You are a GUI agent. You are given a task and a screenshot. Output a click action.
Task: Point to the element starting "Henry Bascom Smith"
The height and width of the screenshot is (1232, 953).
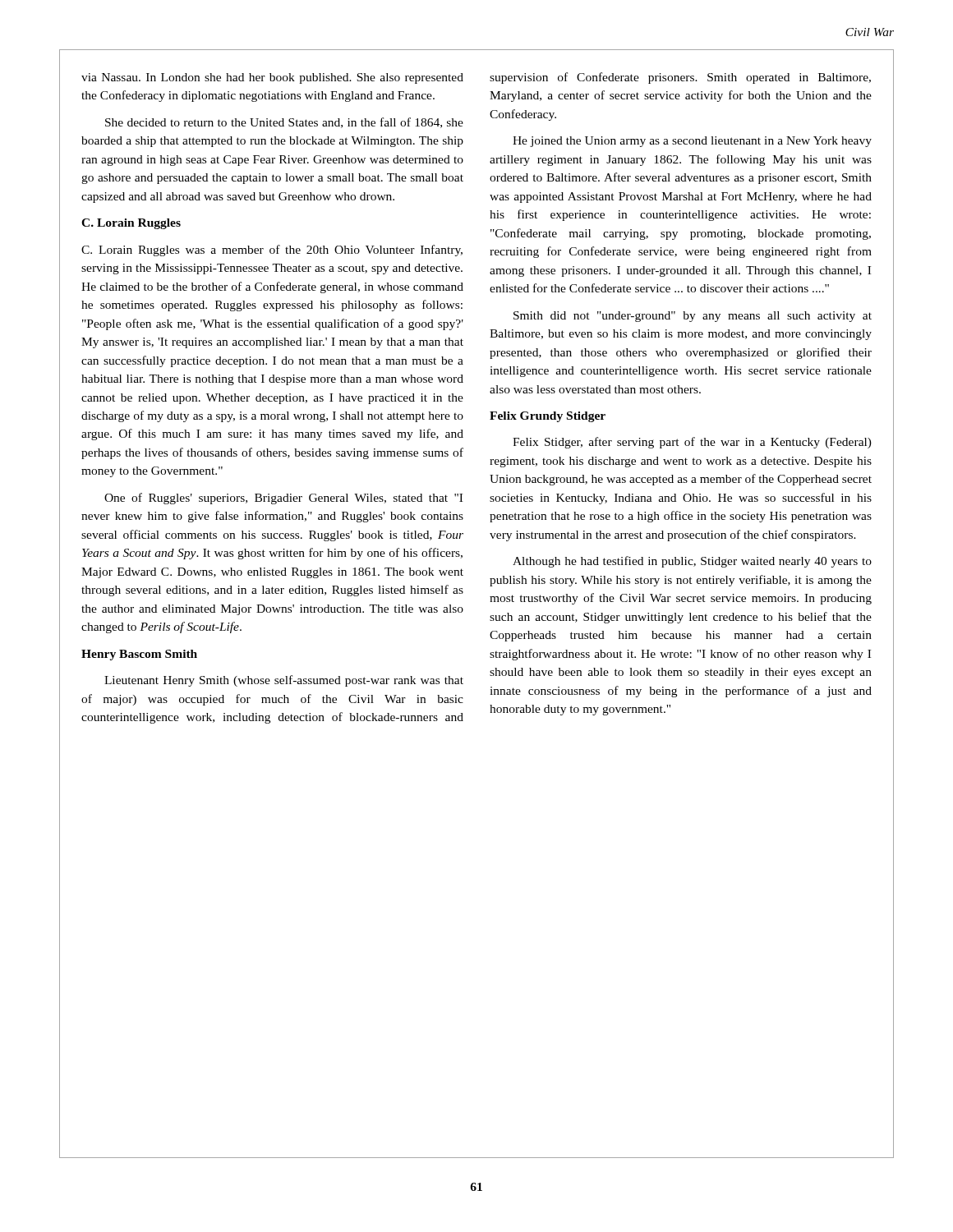tap(139, 653)
